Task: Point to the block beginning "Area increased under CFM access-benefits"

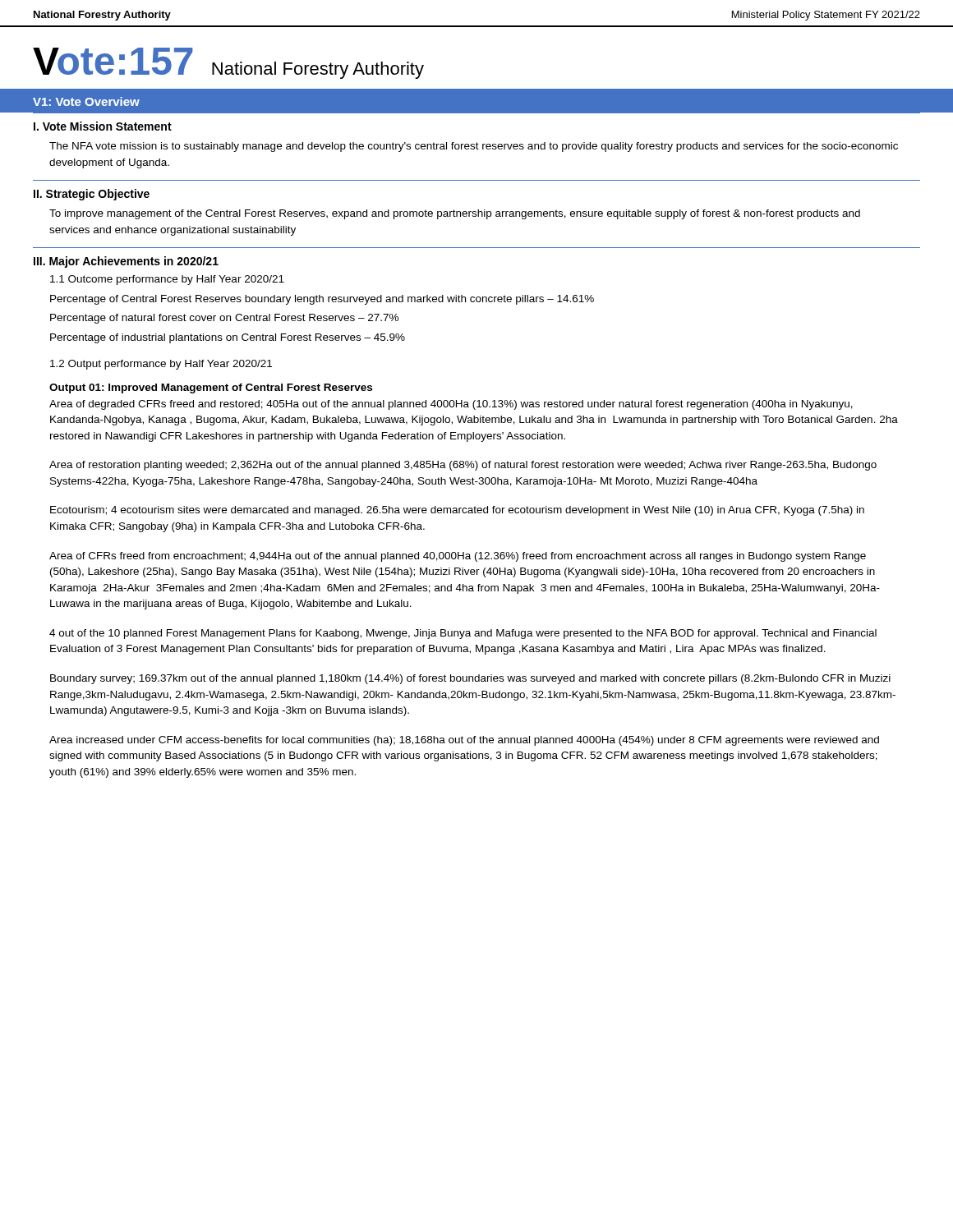Action: (464, 755)
